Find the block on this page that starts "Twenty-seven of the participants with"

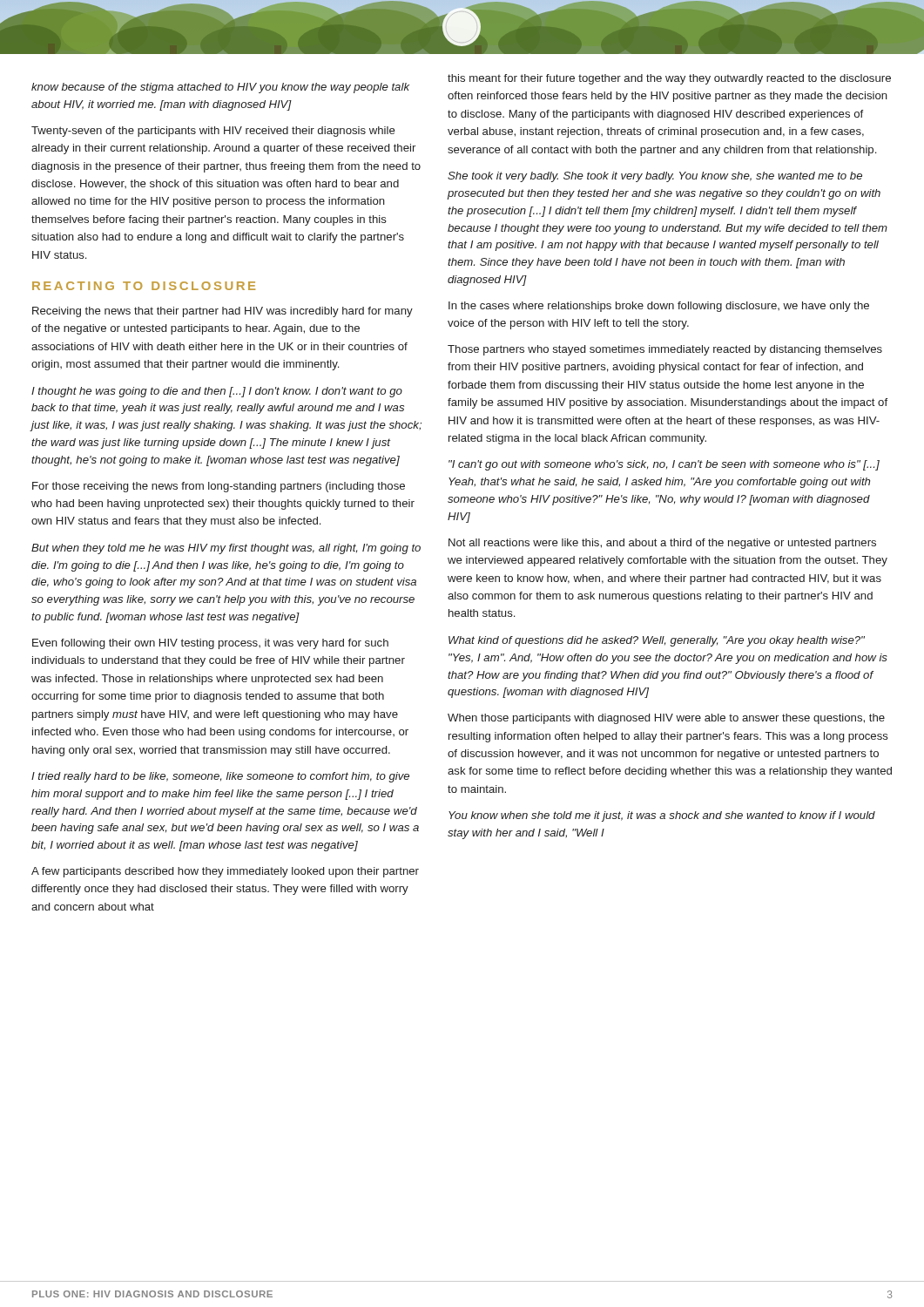coord(227,193)
